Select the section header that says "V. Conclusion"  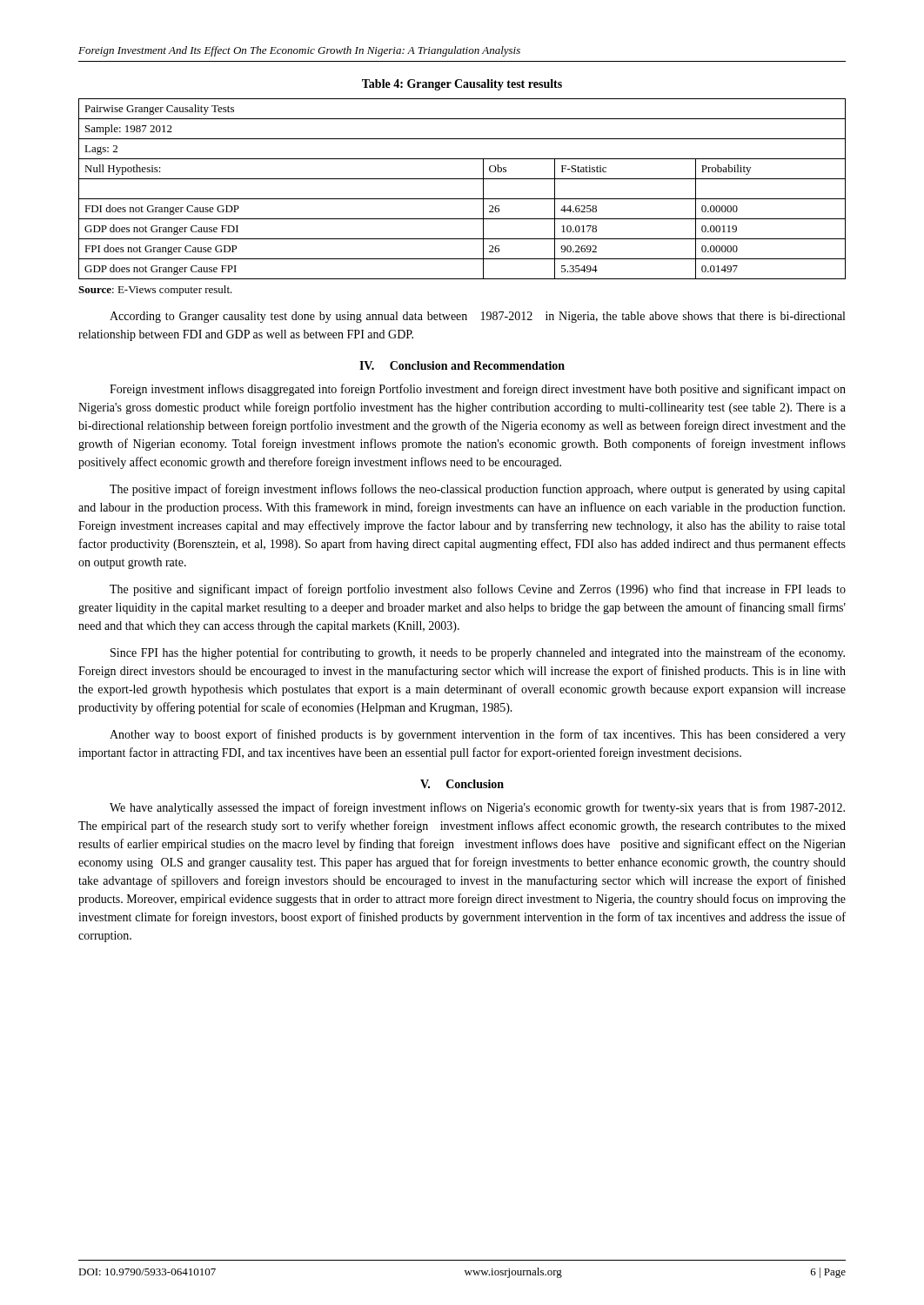(462, 784)
